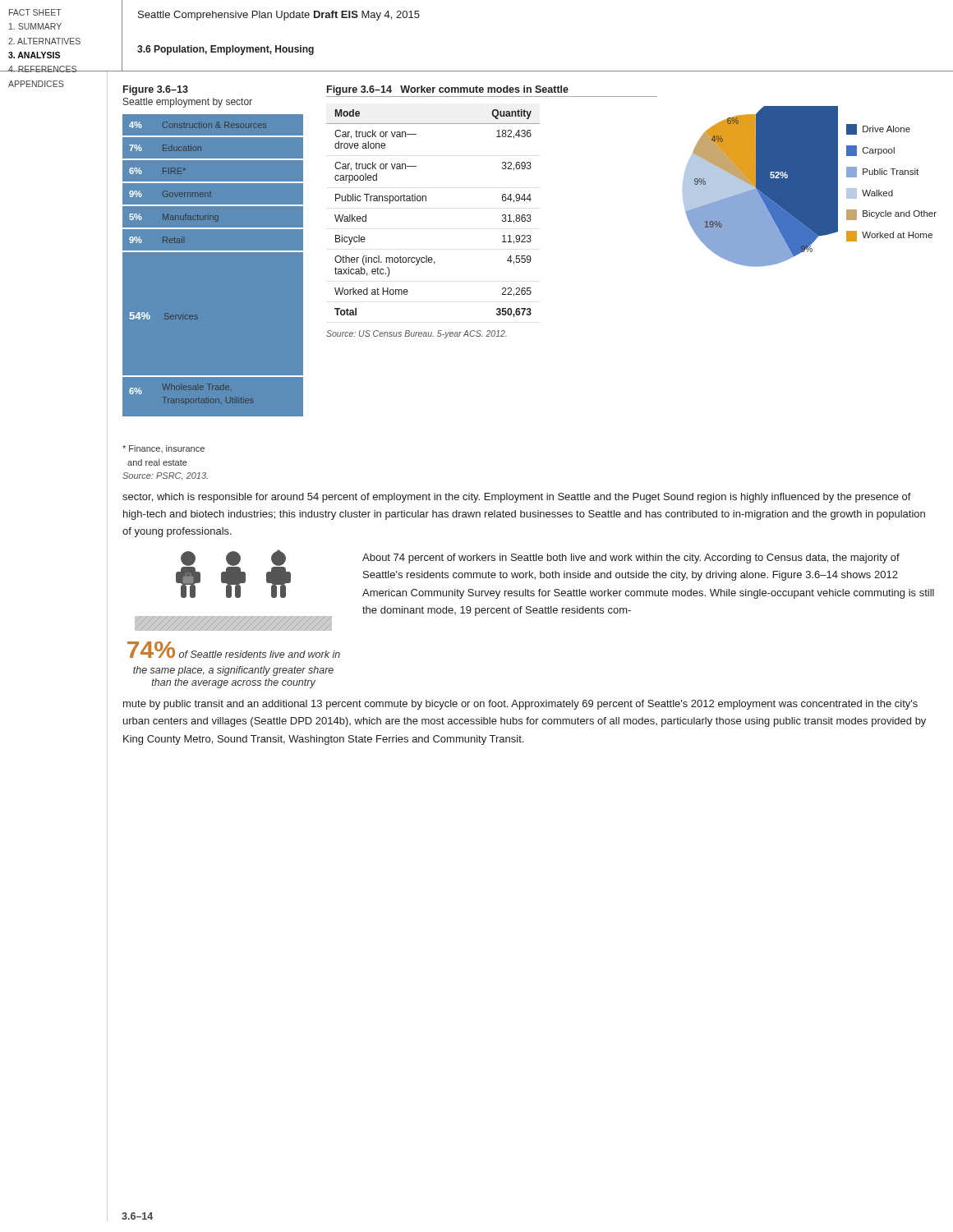The image size is (953, 1232).
Task: Click on the pie chart
Action: point(805,188)
